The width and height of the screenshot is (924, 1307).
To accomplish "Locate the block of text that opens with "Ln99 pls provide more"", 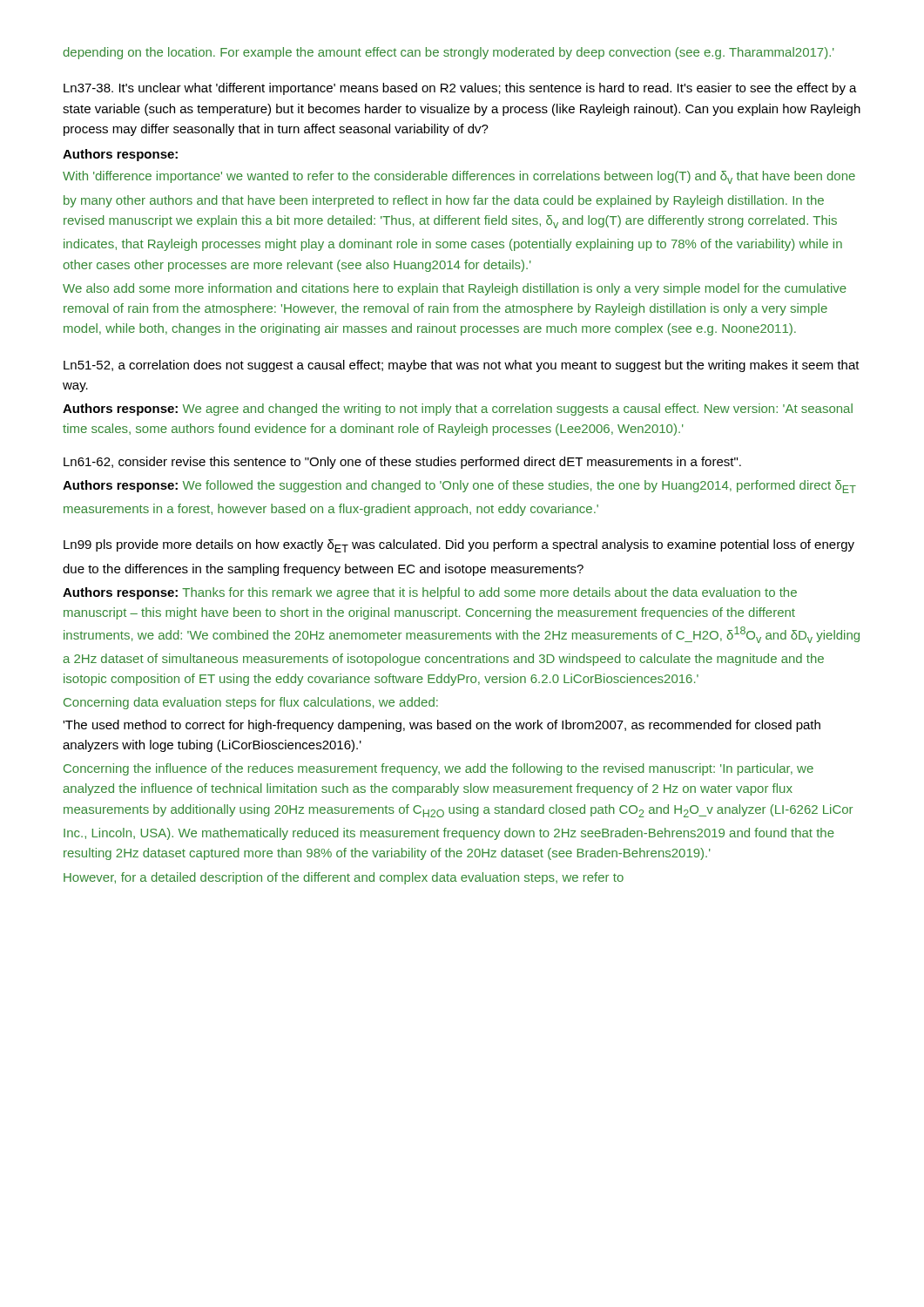I will (x=459, y=556).
